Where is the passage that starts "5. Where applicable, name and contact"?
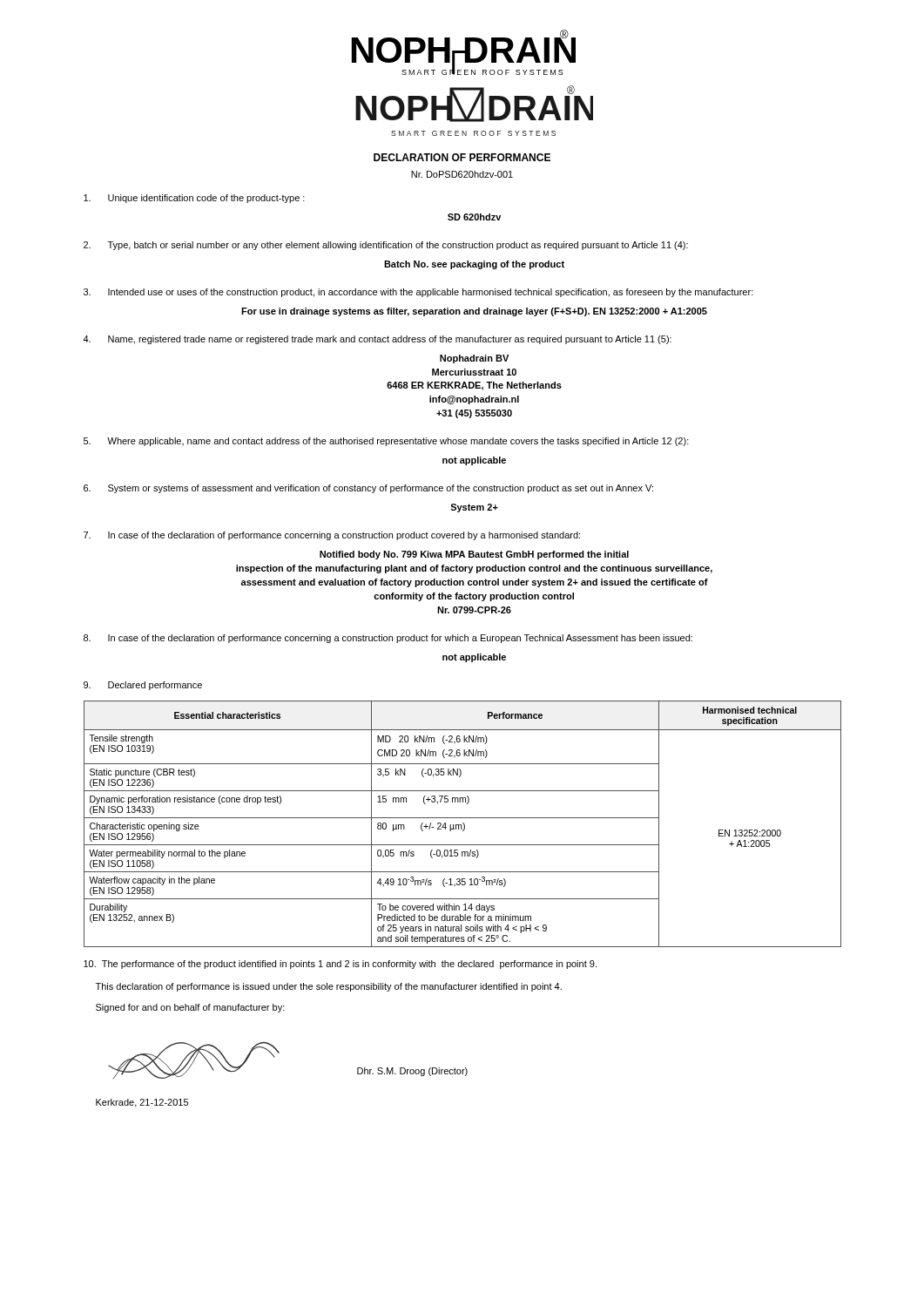This screenshot has height=1307, width=924. 462,454
